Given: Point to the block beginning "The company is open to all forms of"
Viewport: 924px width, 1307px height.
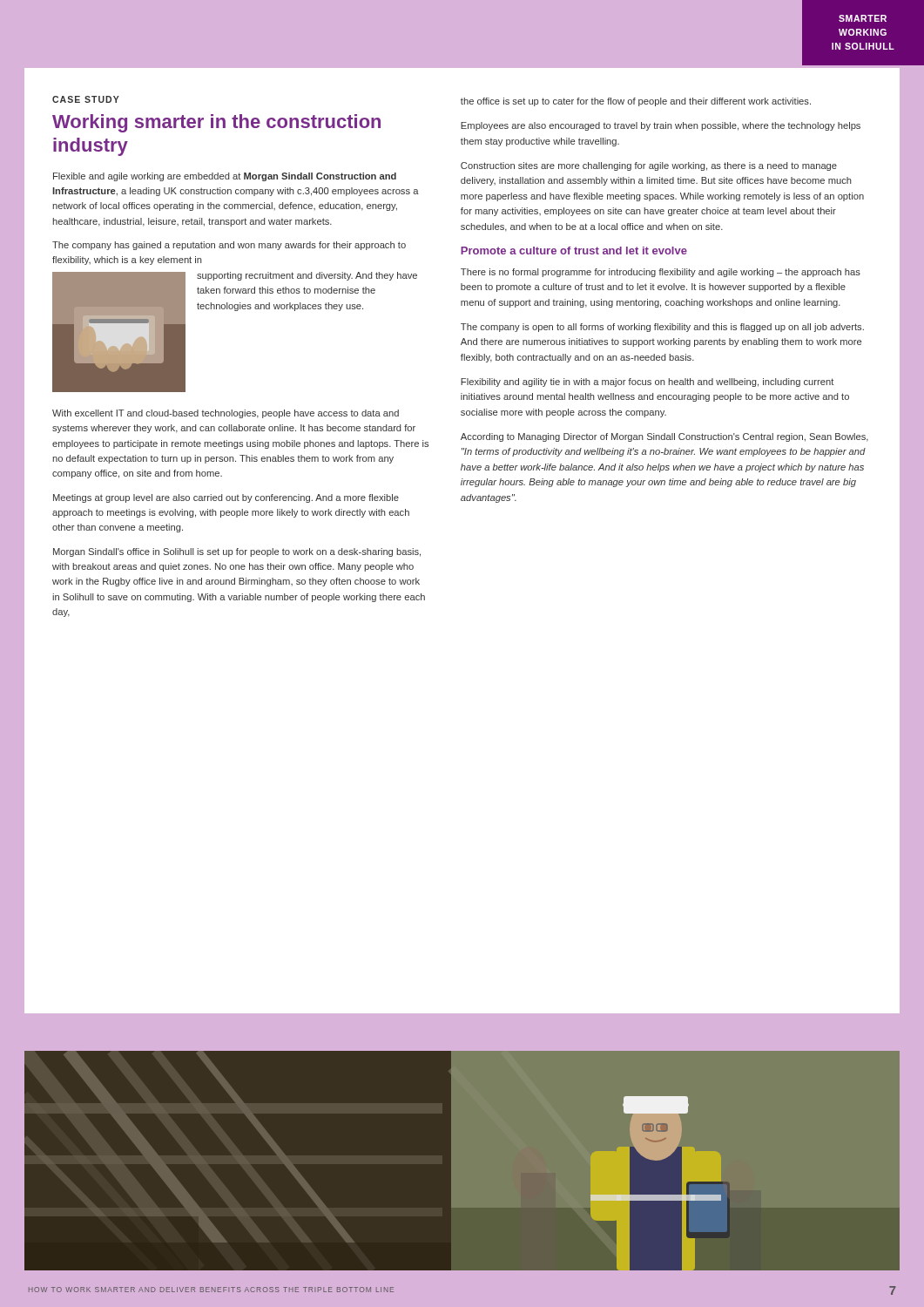Looking at the screenshot, I should tap(663, 342).
